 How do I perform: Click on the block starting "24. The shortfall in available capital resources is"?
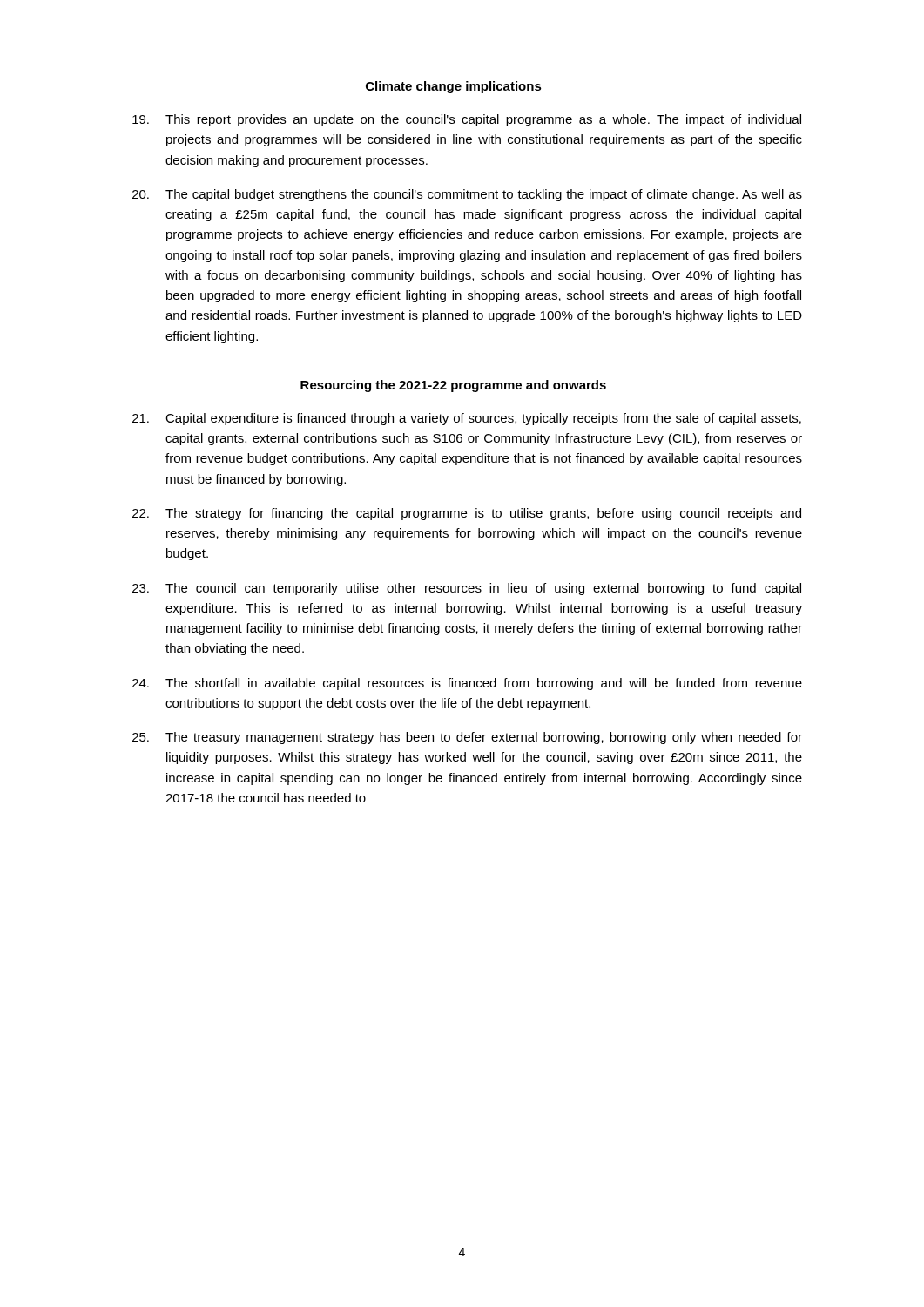point(453,692)
